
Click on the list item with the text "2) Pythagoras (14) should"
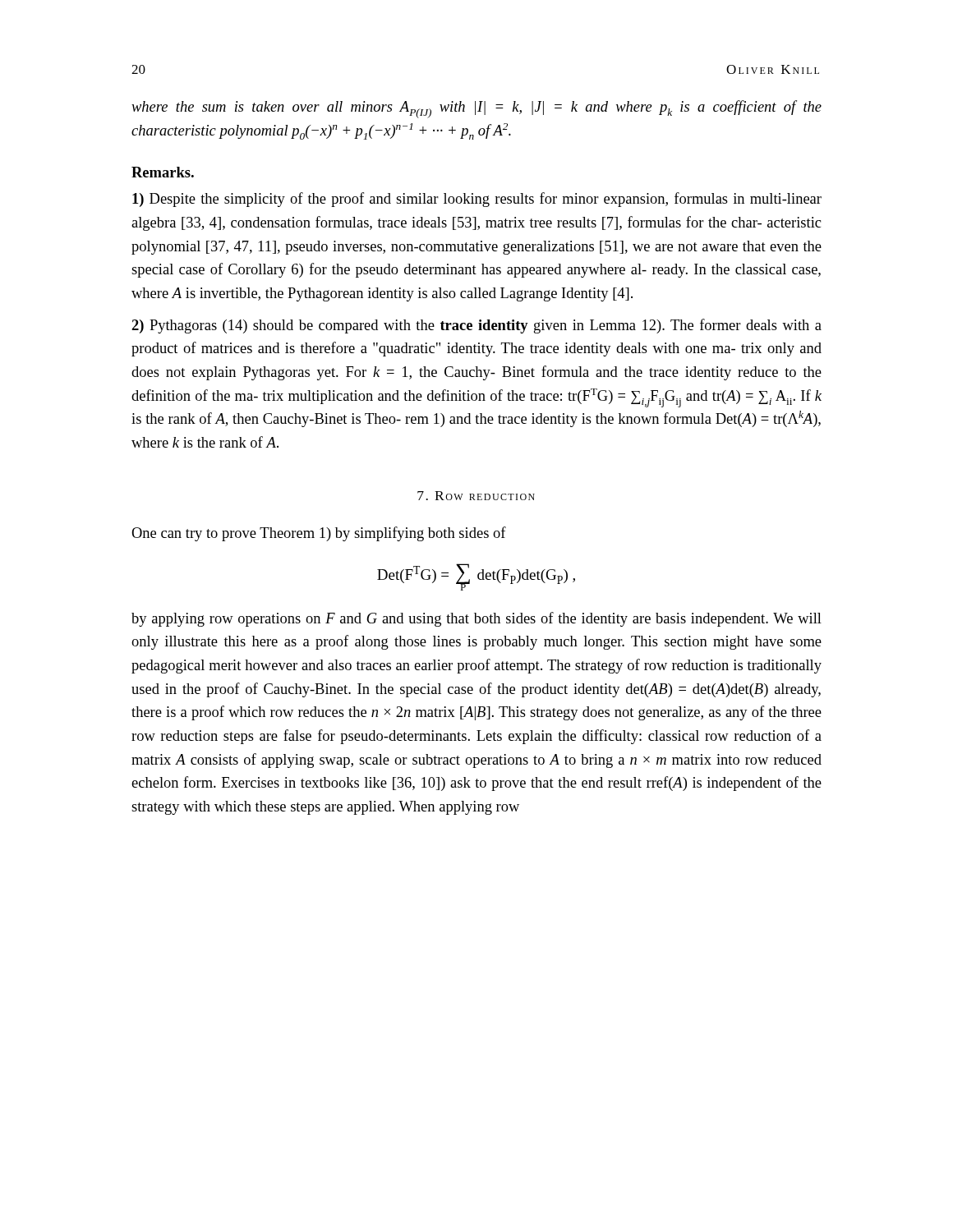476,384
